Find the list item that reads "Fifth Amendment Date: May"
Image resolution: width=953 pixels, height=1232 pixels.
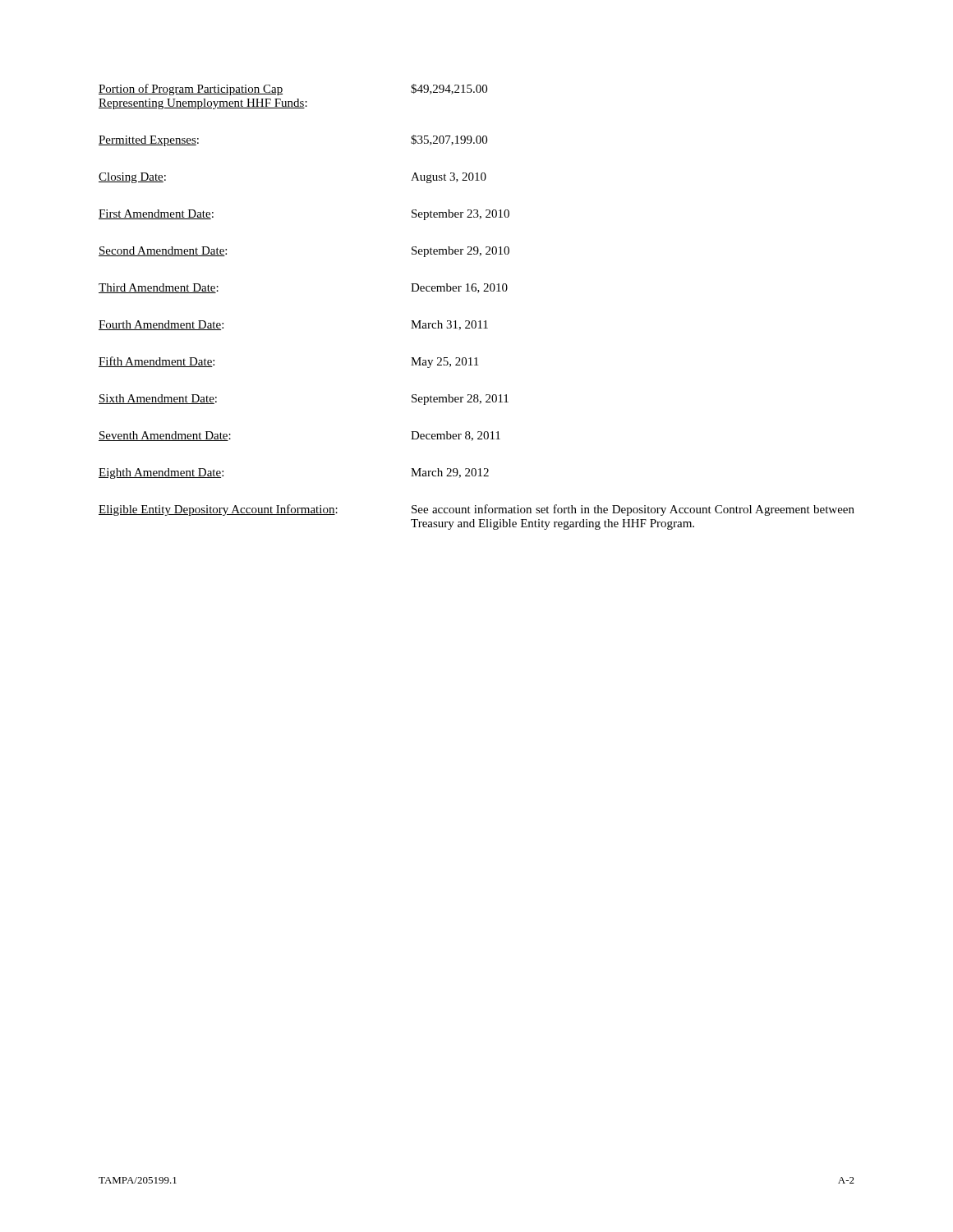(476, 362)
